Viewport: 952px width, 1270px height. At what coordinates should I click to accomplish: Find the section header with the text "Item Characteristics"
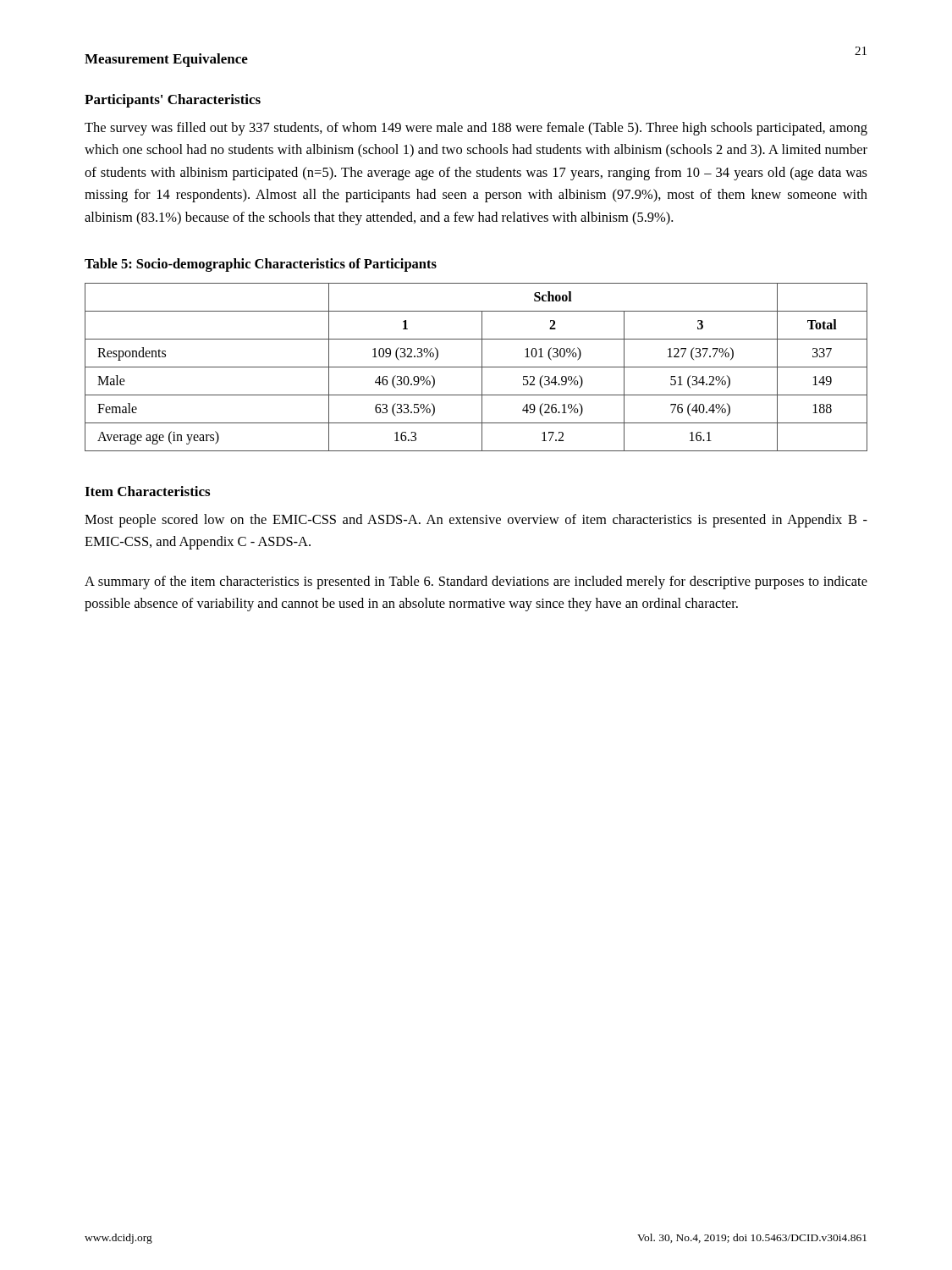coord(148,491)
